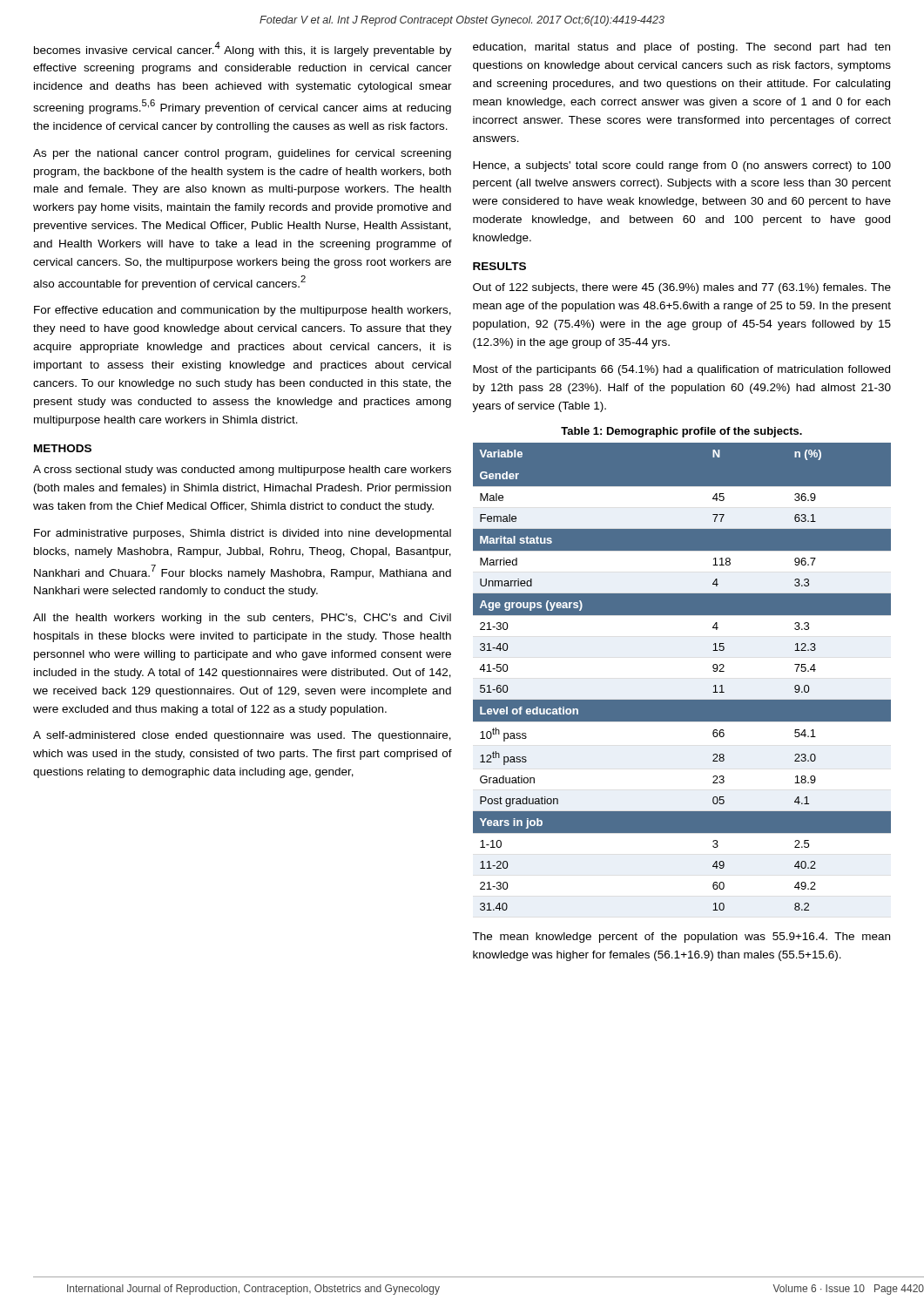This screenshot has height=1307, width=924.
Task: Select the text block that says "As per the national cancer control program,"
Action: pos(242,219)
